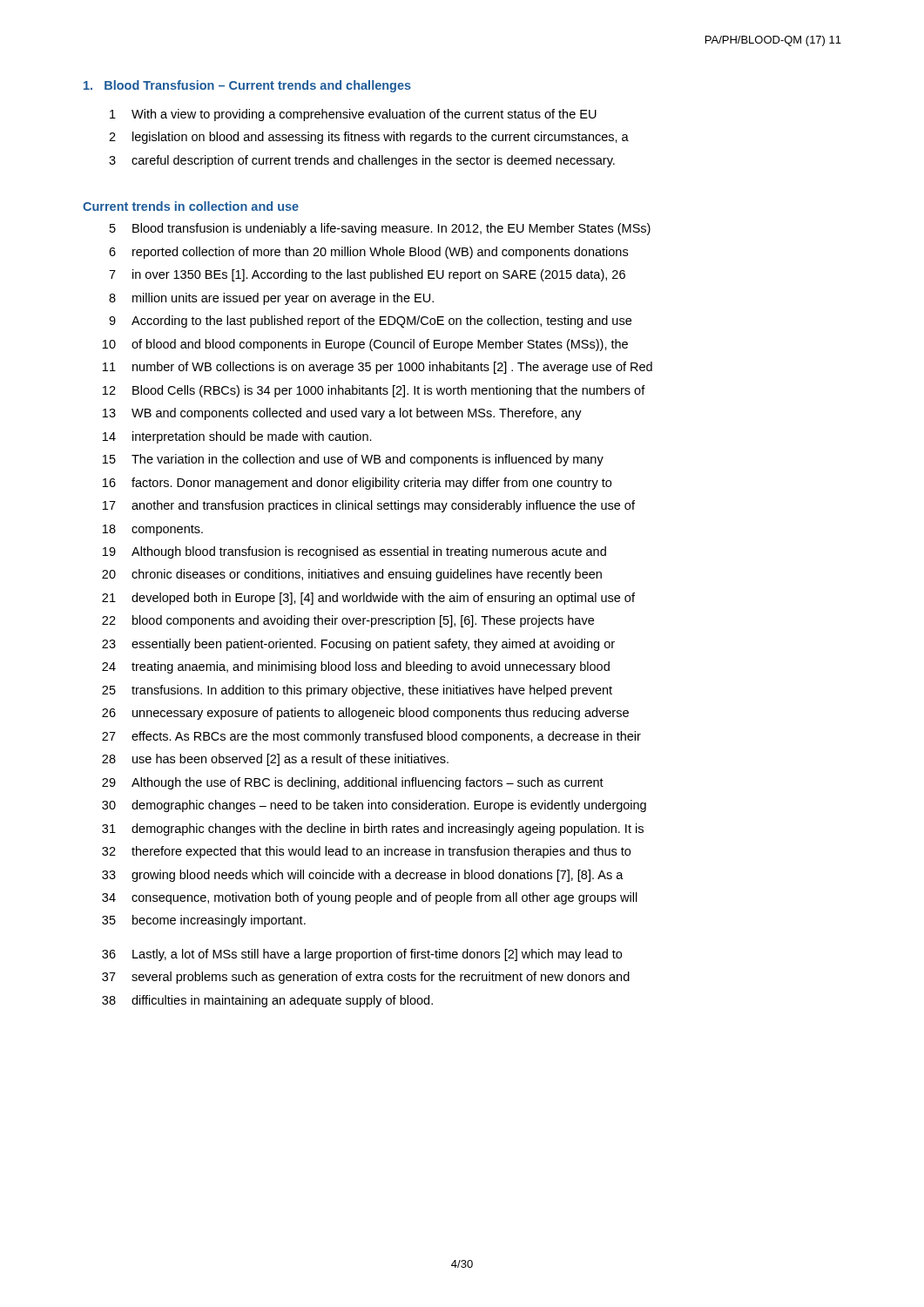Find the block on this page that starts "1 With a"
Image resolution: width=924 pixels, height=1307 pixels.
tap(462, 114)
